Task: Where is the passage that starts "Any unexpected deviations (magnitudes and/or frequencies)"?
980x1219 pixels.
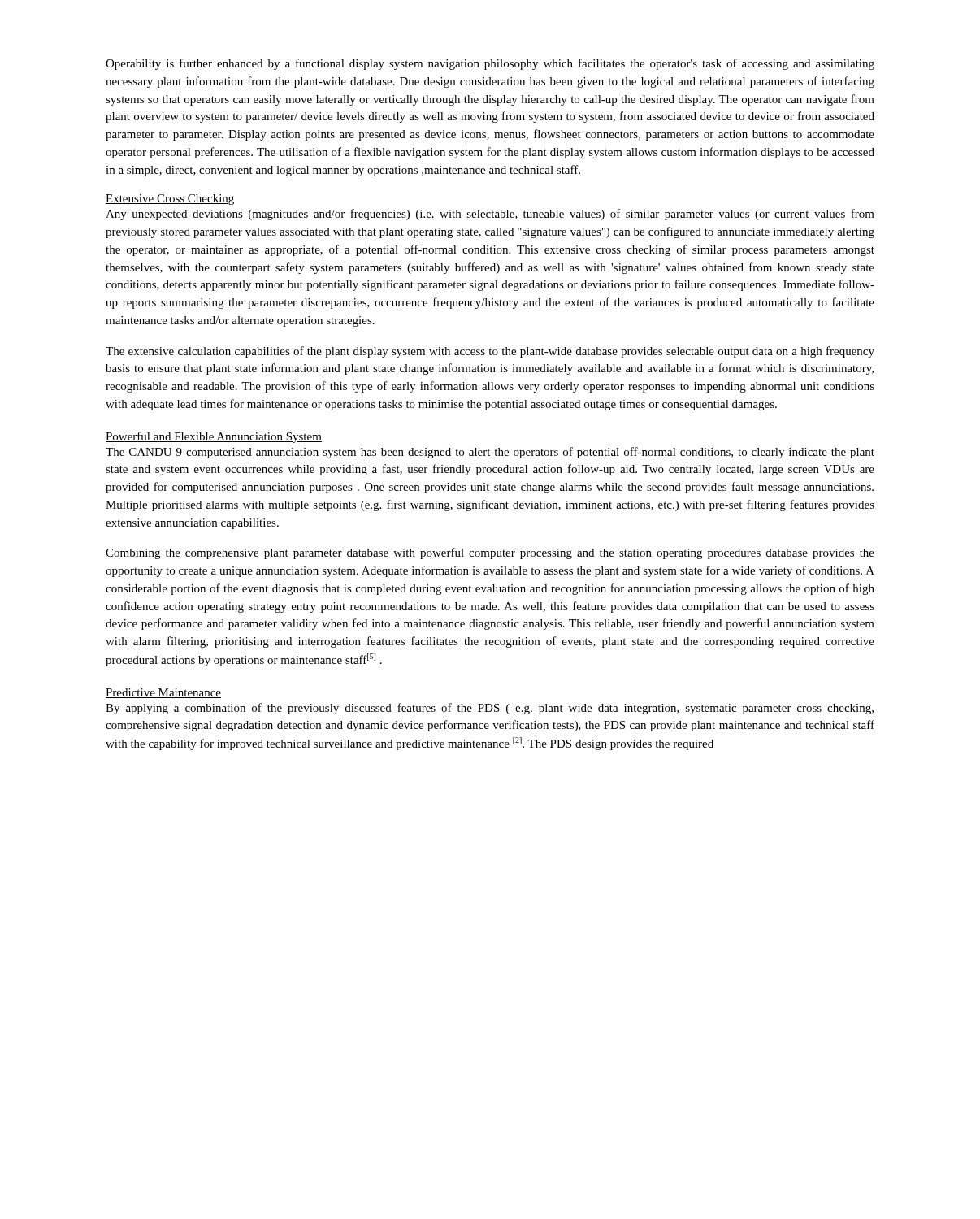Action: pos(490,267)
